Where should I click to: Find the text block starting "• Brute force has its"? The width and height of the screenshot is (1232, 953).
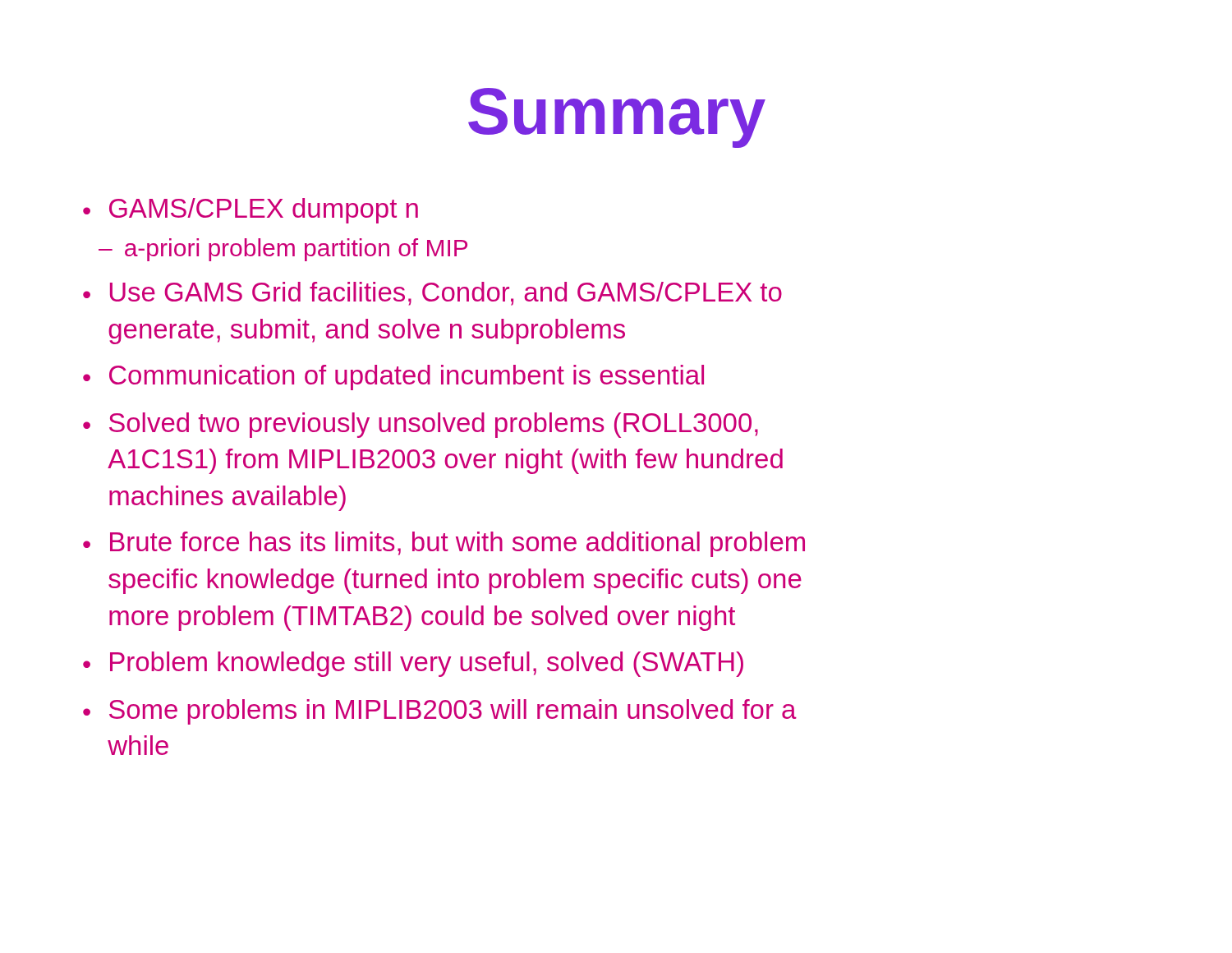444,579
